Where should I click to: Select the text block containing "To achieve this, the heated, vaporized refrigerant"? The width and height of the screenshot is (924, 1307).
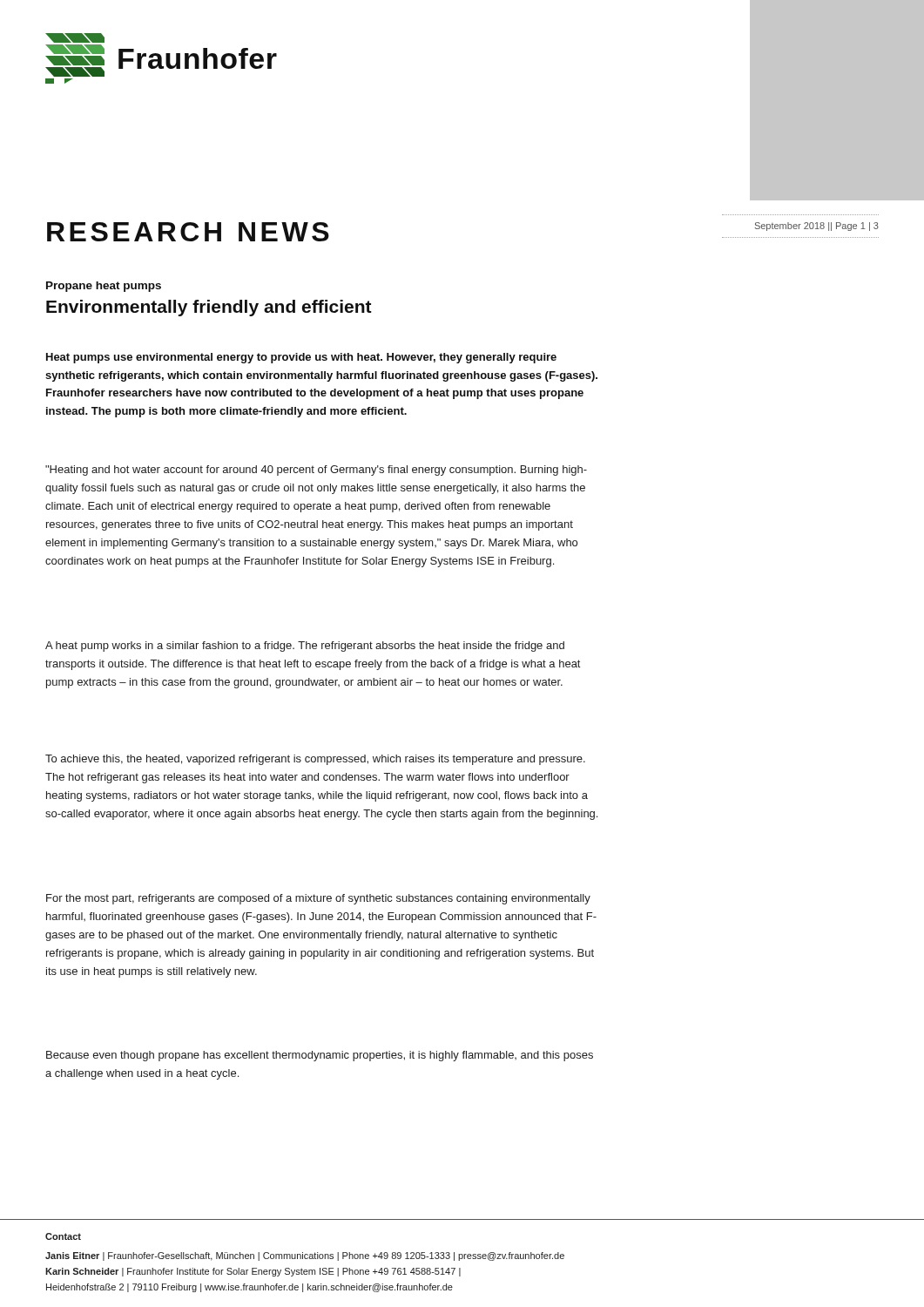[x=322, y=786]
